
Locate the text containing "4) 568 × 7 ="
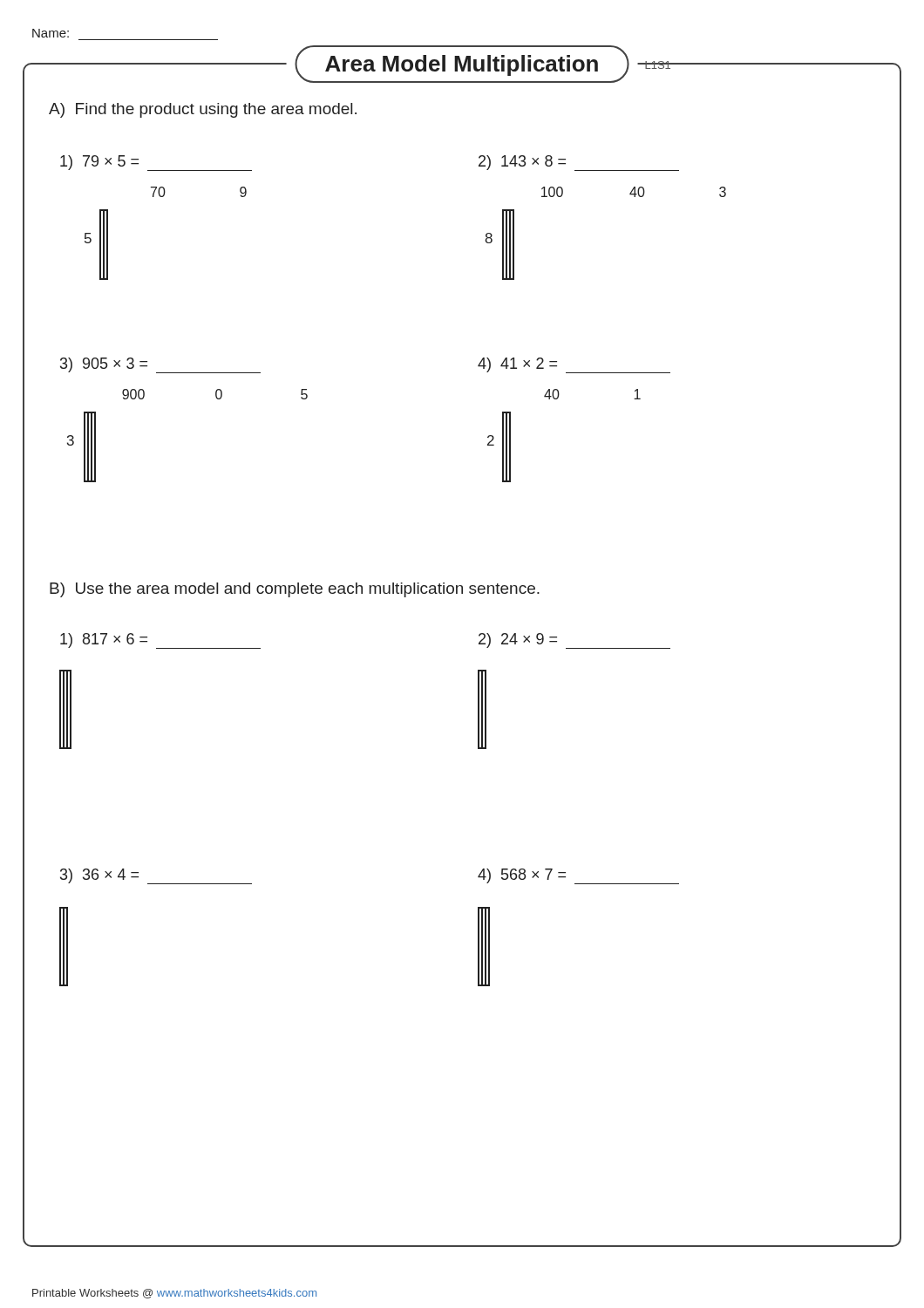[x=578, y=875]
